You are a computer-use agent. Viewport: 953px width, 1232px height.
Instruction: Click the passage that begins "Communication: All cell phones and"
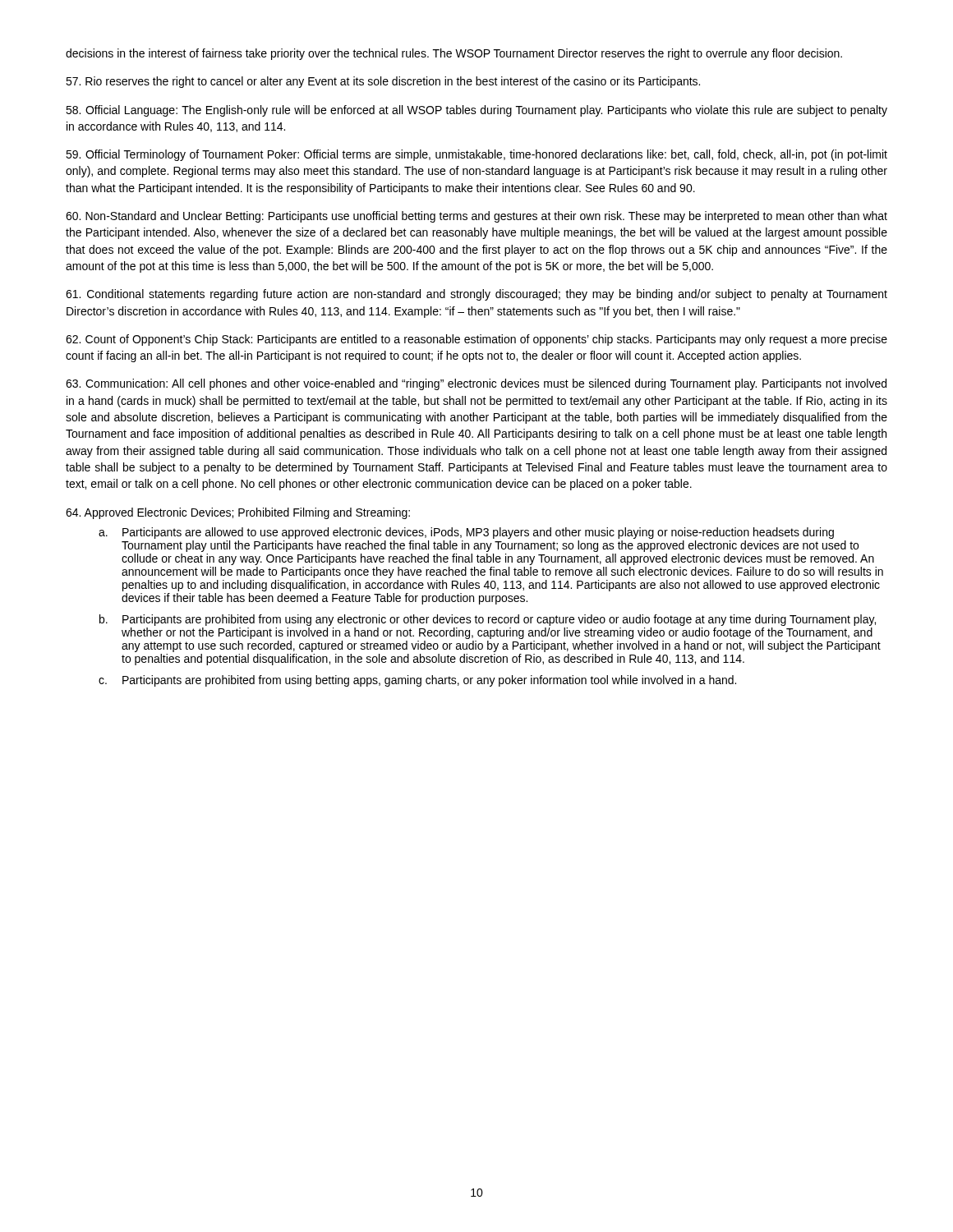point(476,434)
